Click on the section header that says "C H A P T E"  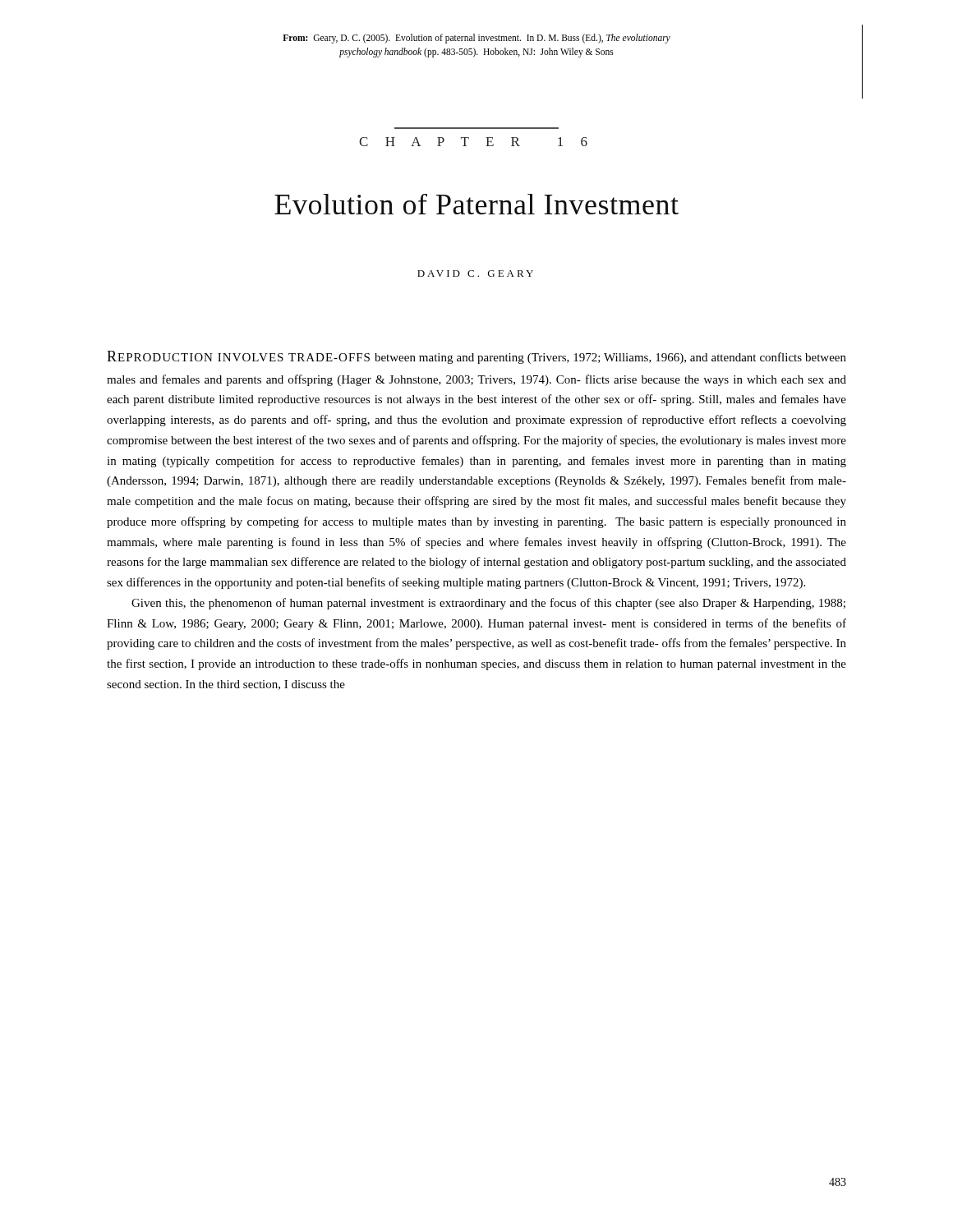(476, 138)
